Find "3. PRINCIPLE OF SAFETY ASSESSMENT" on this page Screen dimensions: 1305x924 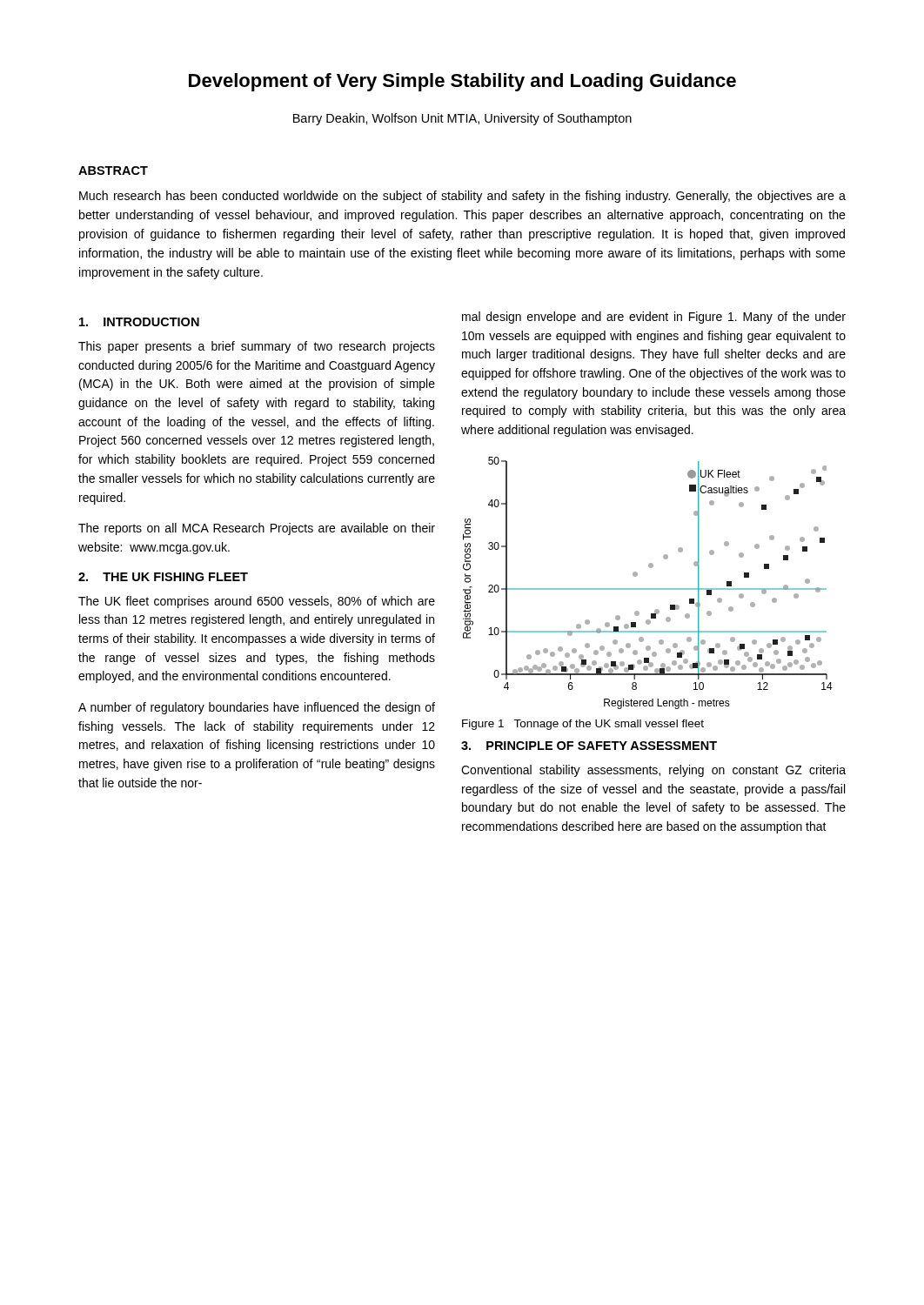(x=589, y=745)
